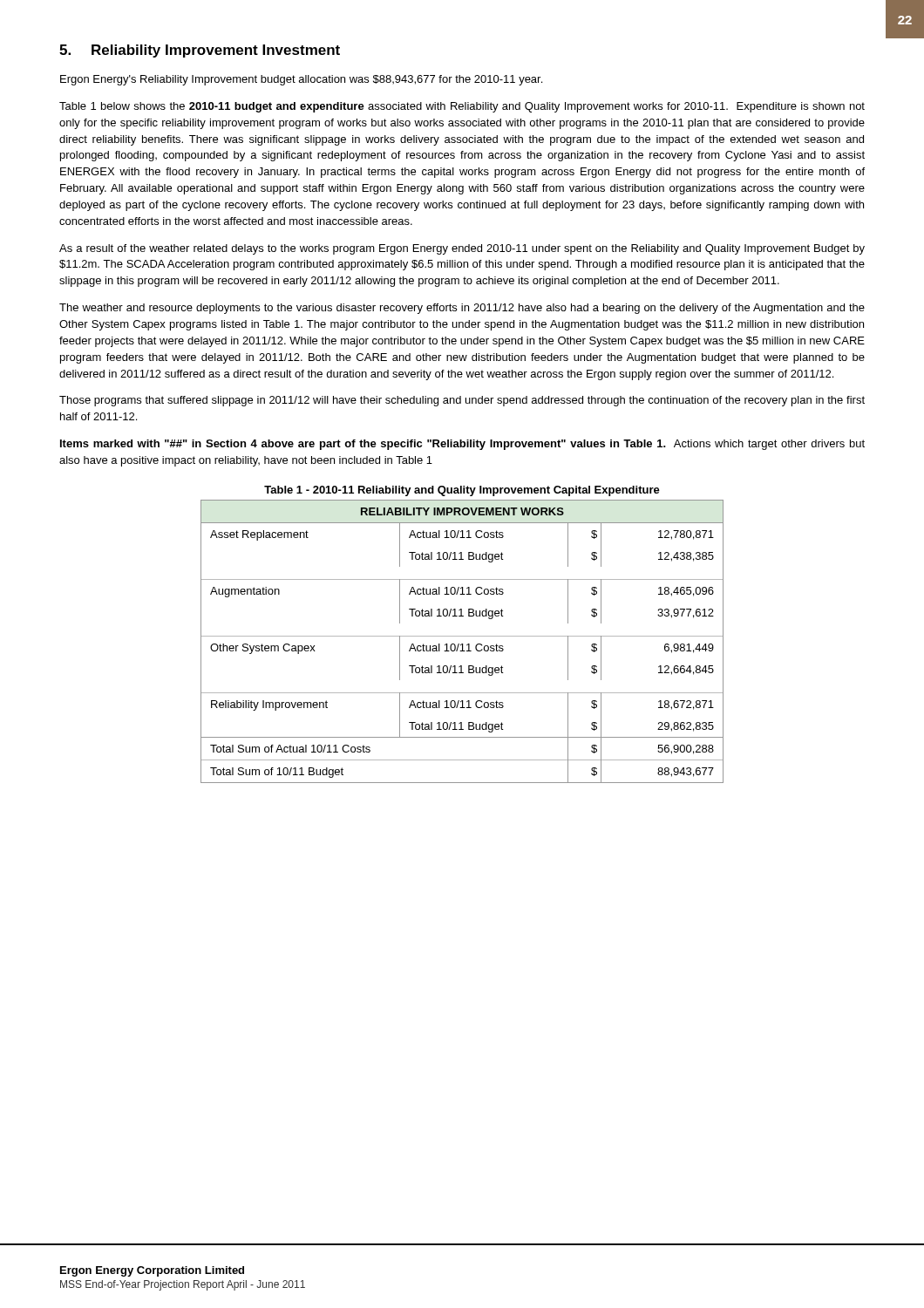Find the text block that says "Ergon Energy's Reliability Improvement"
The image size is (924, 1308).
tap(462, 80)
